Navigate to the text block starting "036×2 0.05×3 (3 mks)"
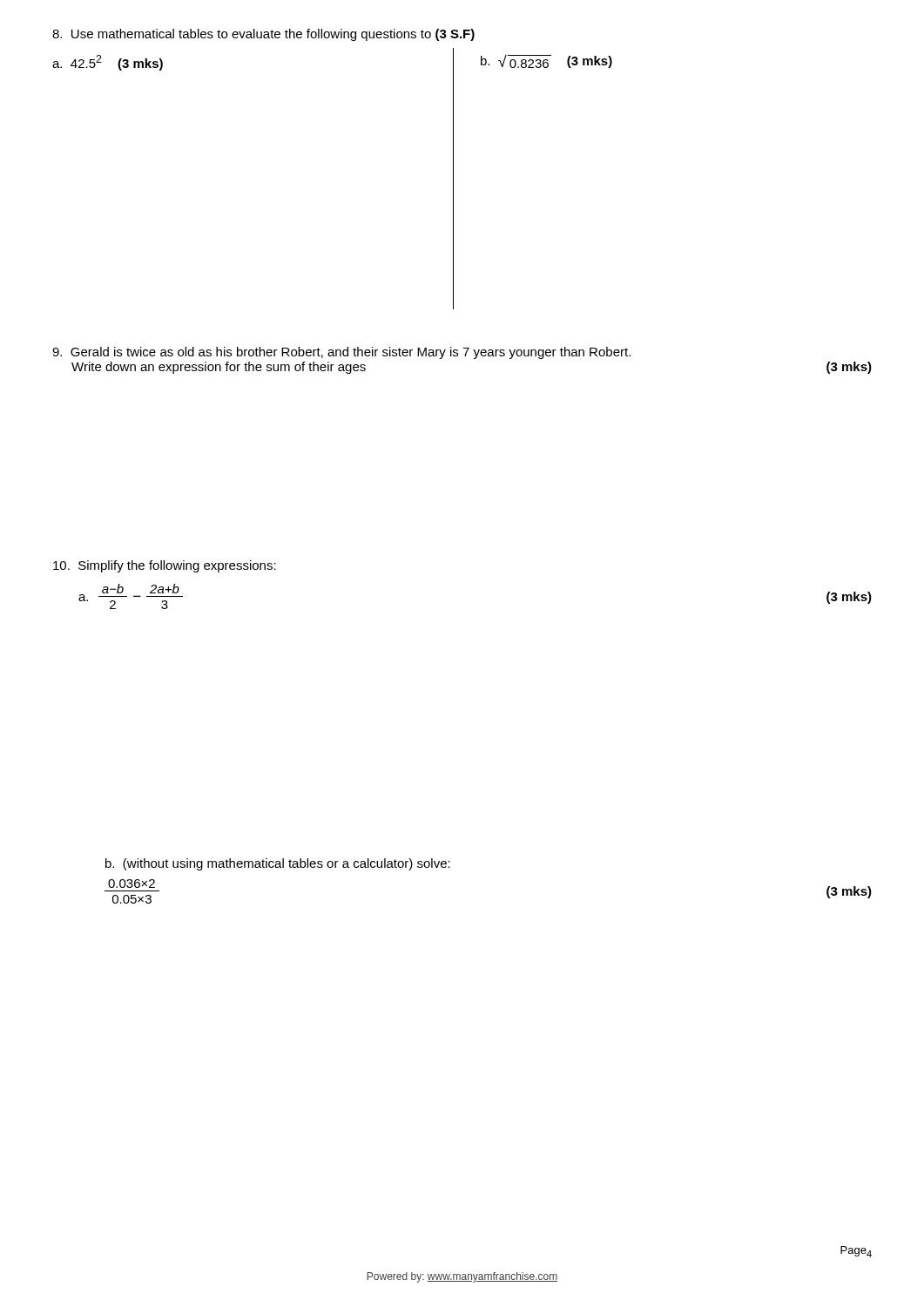The image size is (924, 1307). click(x=132, y=891)
